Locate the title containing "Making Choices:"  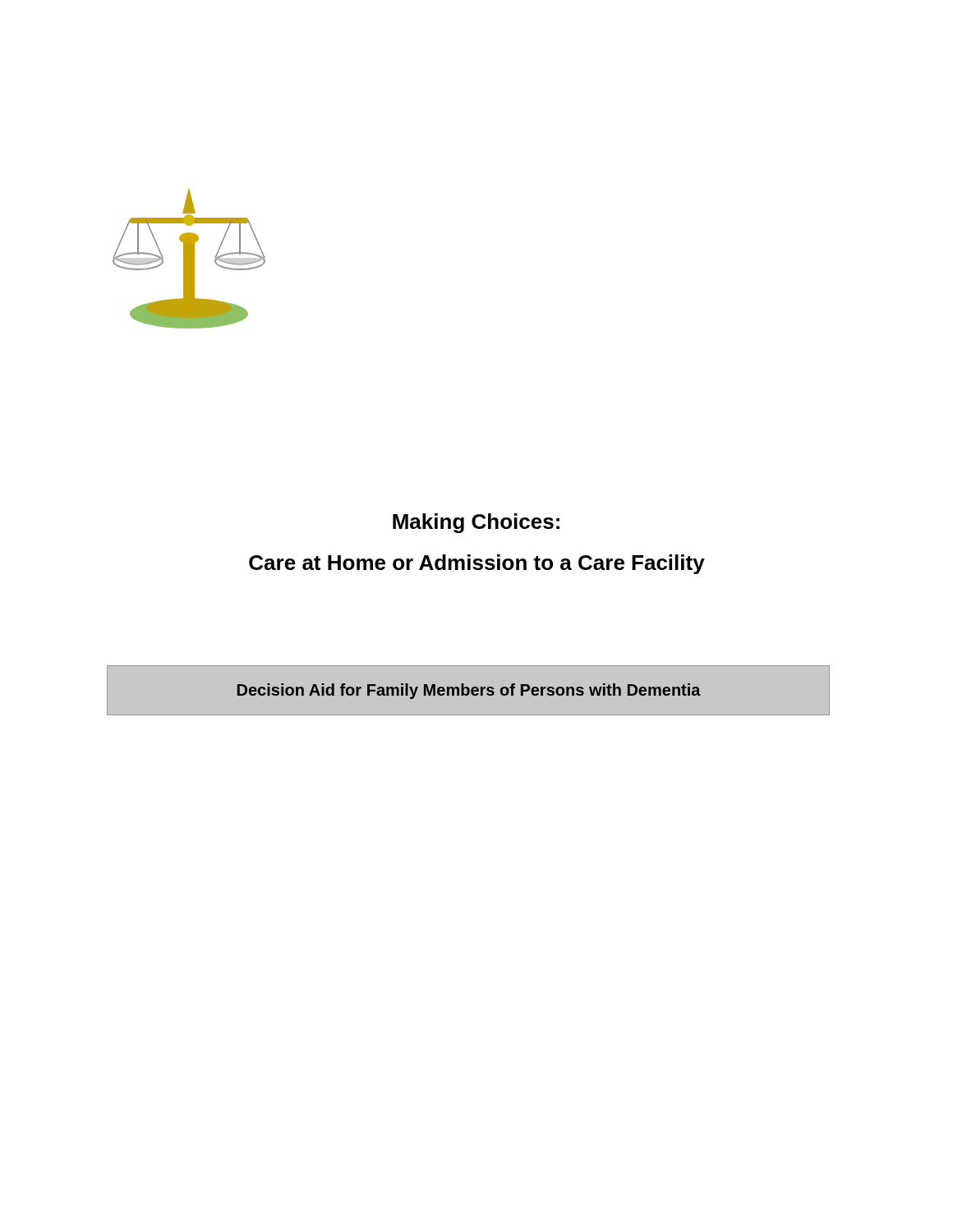tap(476, 522)
